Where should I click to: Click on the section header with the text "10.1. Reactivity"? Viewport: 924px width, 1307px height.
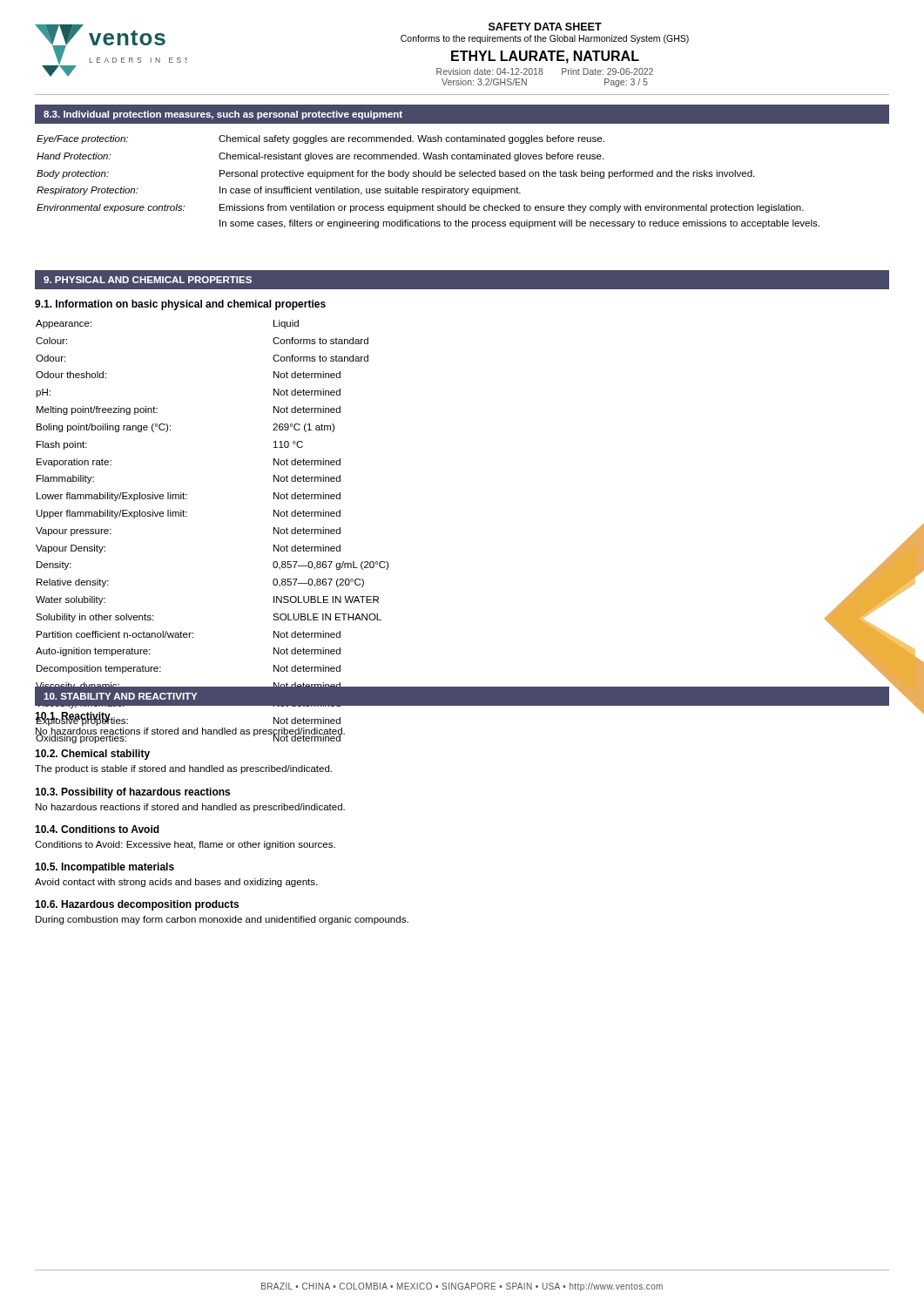click(x=73, y=716)
